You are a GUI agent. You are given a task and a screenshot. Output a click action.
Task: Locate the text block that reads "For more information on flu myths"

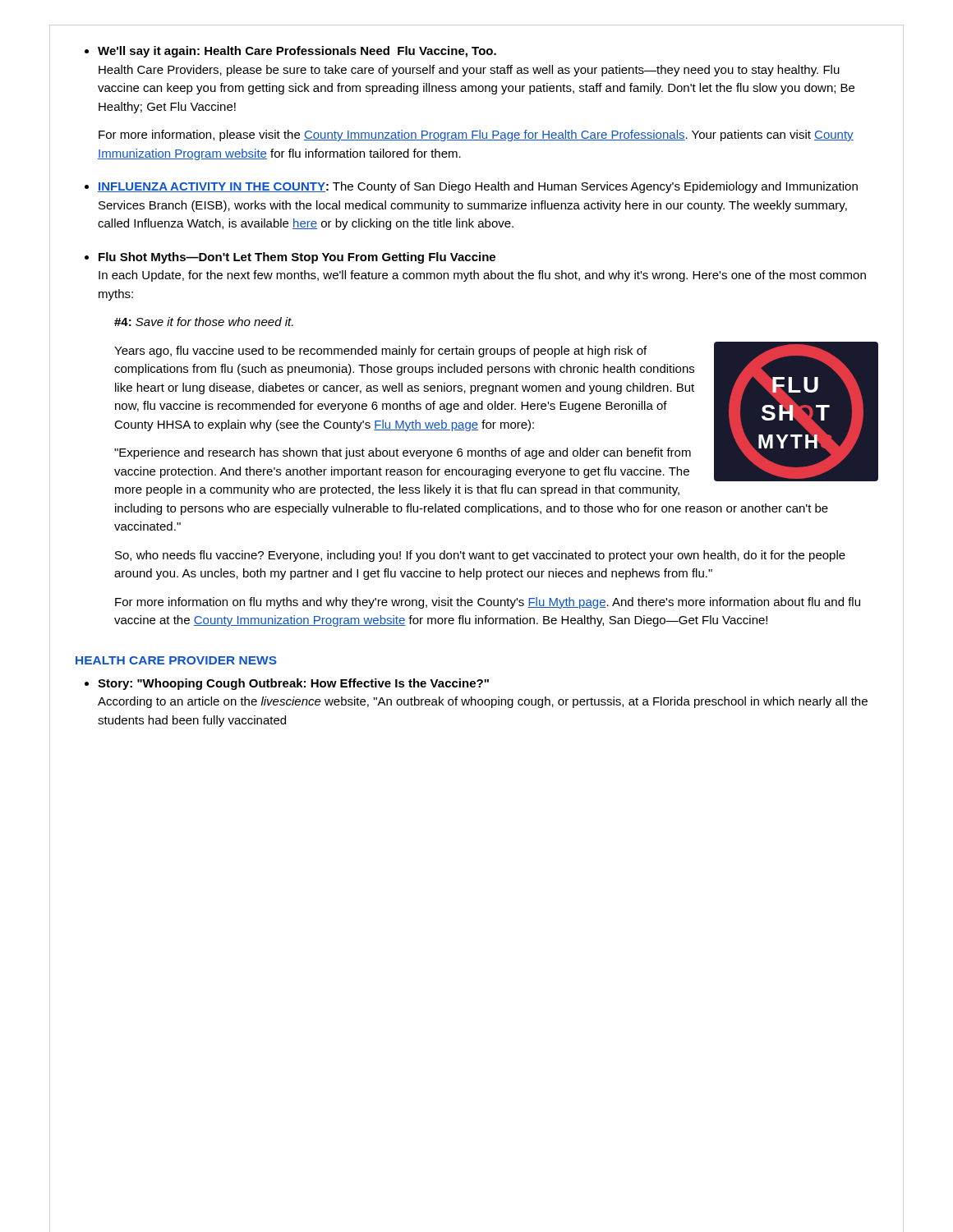tap(488, 610)
